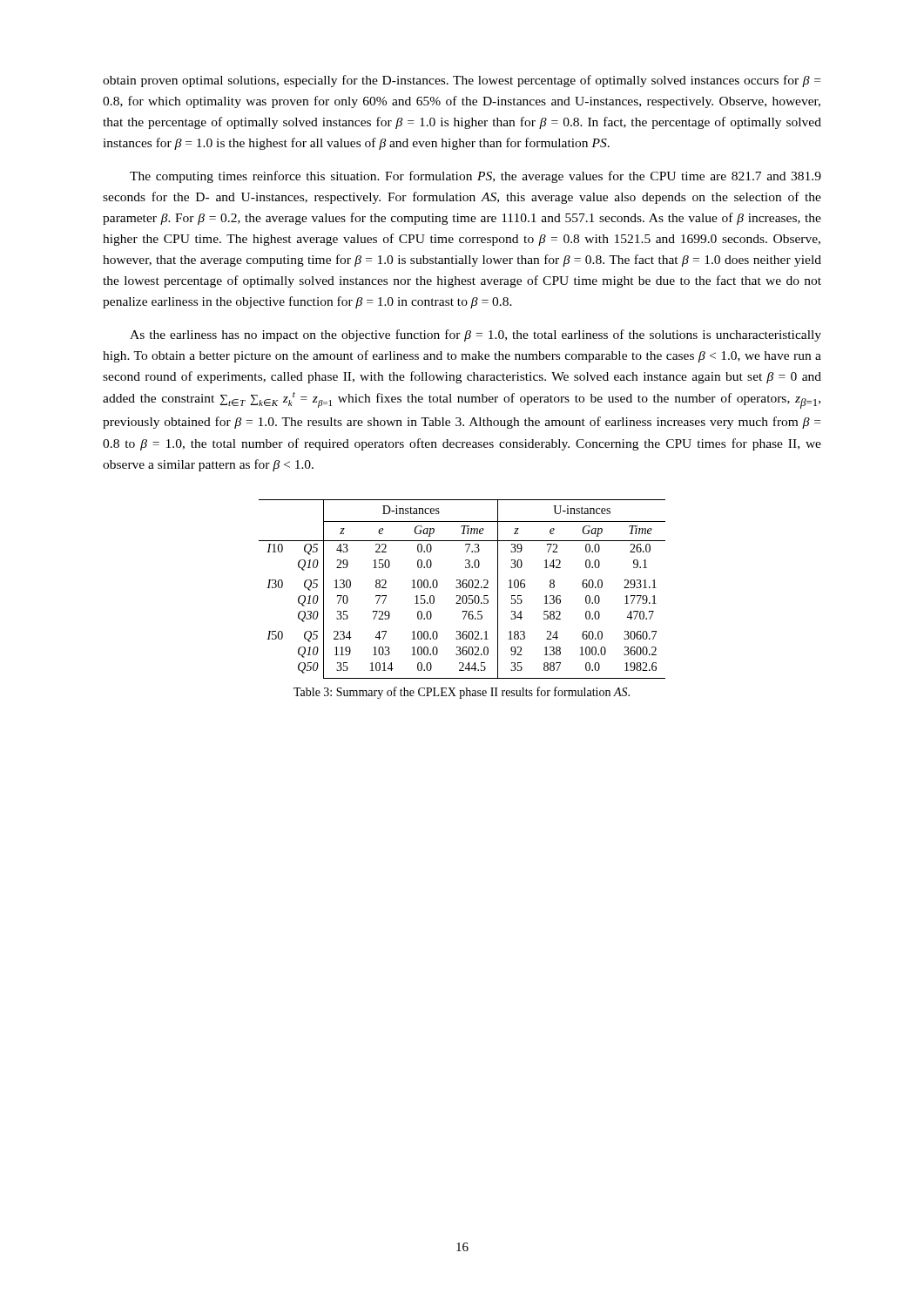Screen dimensions: 1307x924
Task: Find the table
Action: pyautogui.click(x=462, y=599)
